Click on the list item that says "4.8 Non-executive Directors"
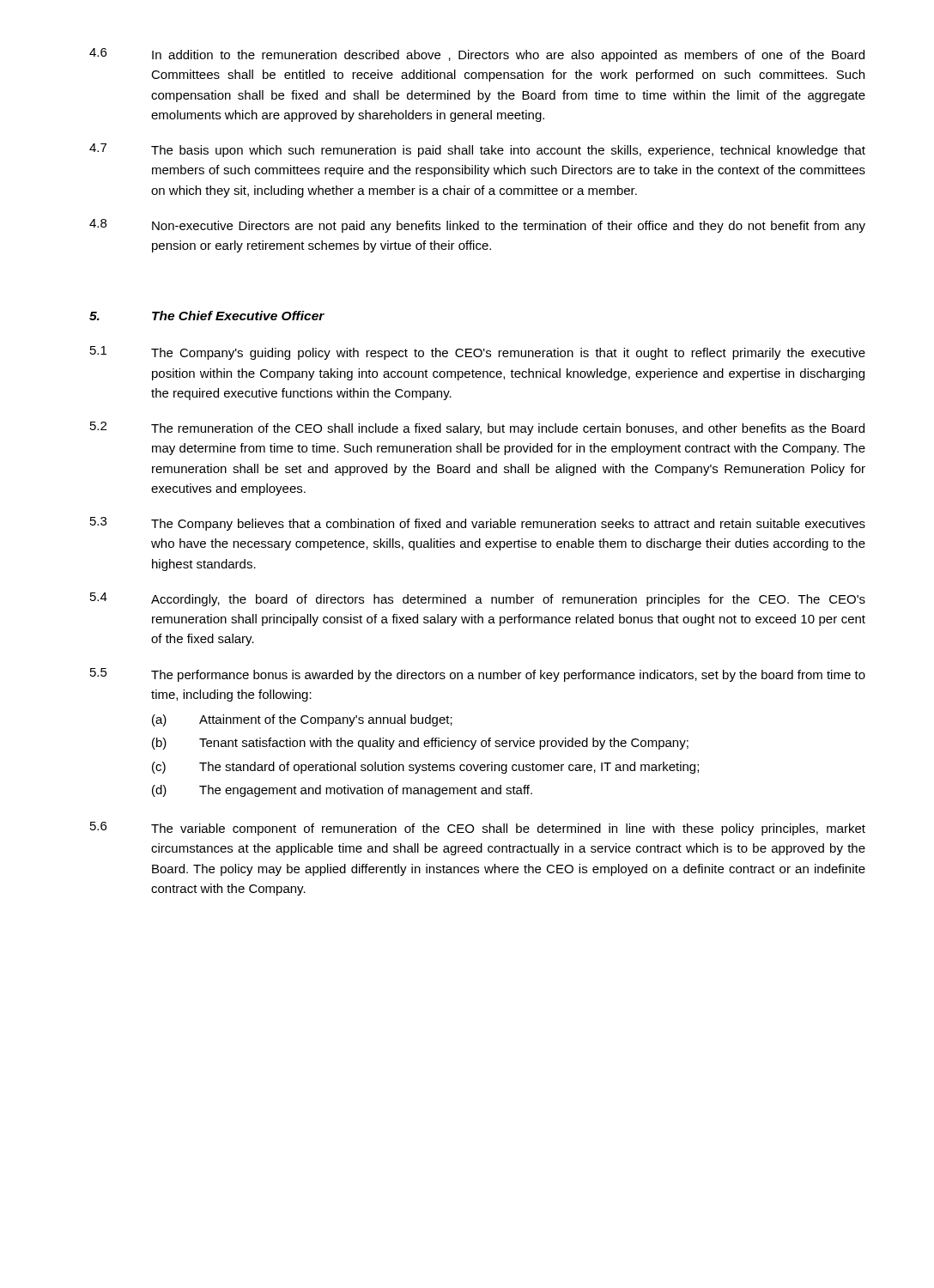 pos(477,235)
